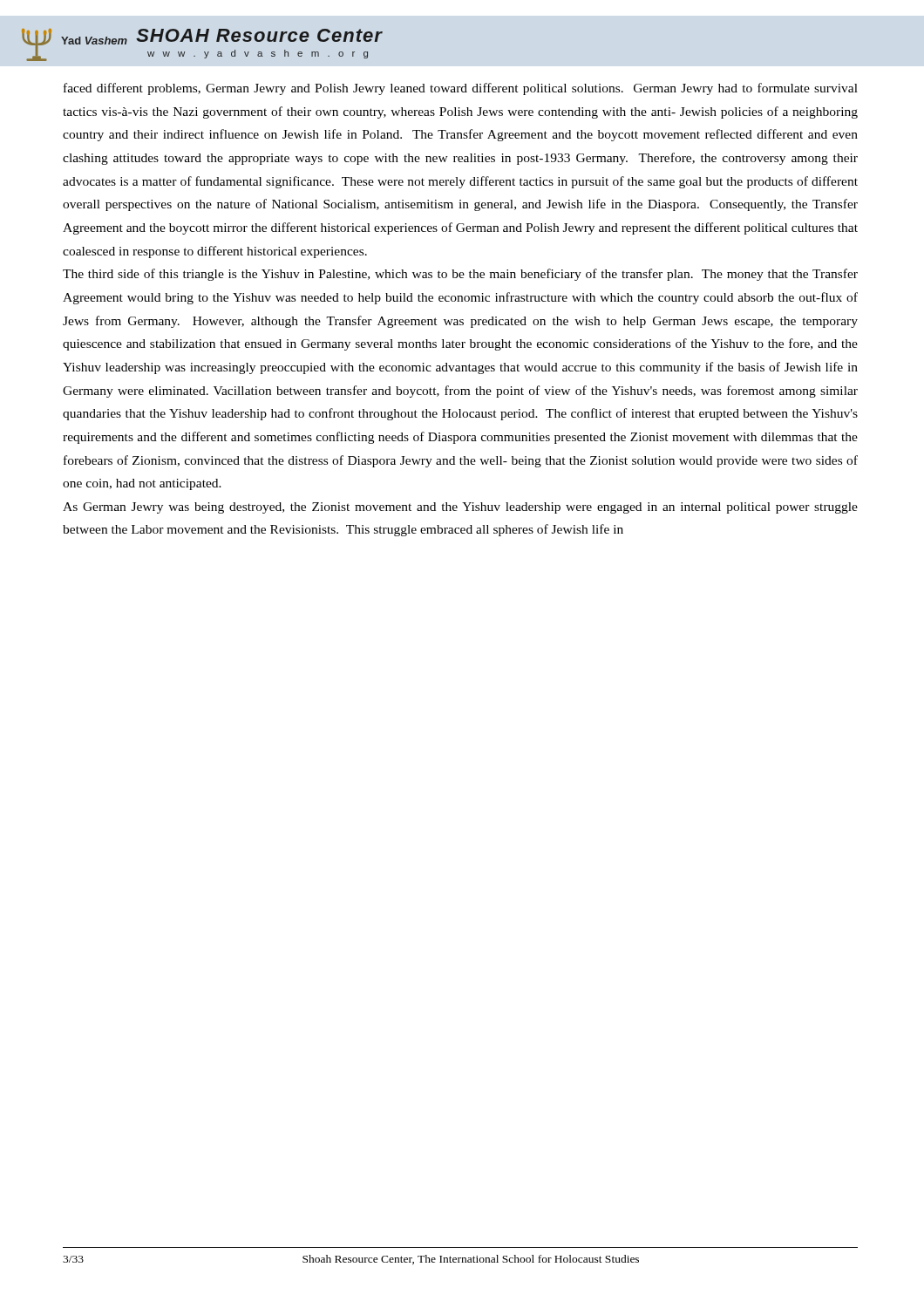Point to the element starting "The third side of this triangle is the"

point(460,379)
